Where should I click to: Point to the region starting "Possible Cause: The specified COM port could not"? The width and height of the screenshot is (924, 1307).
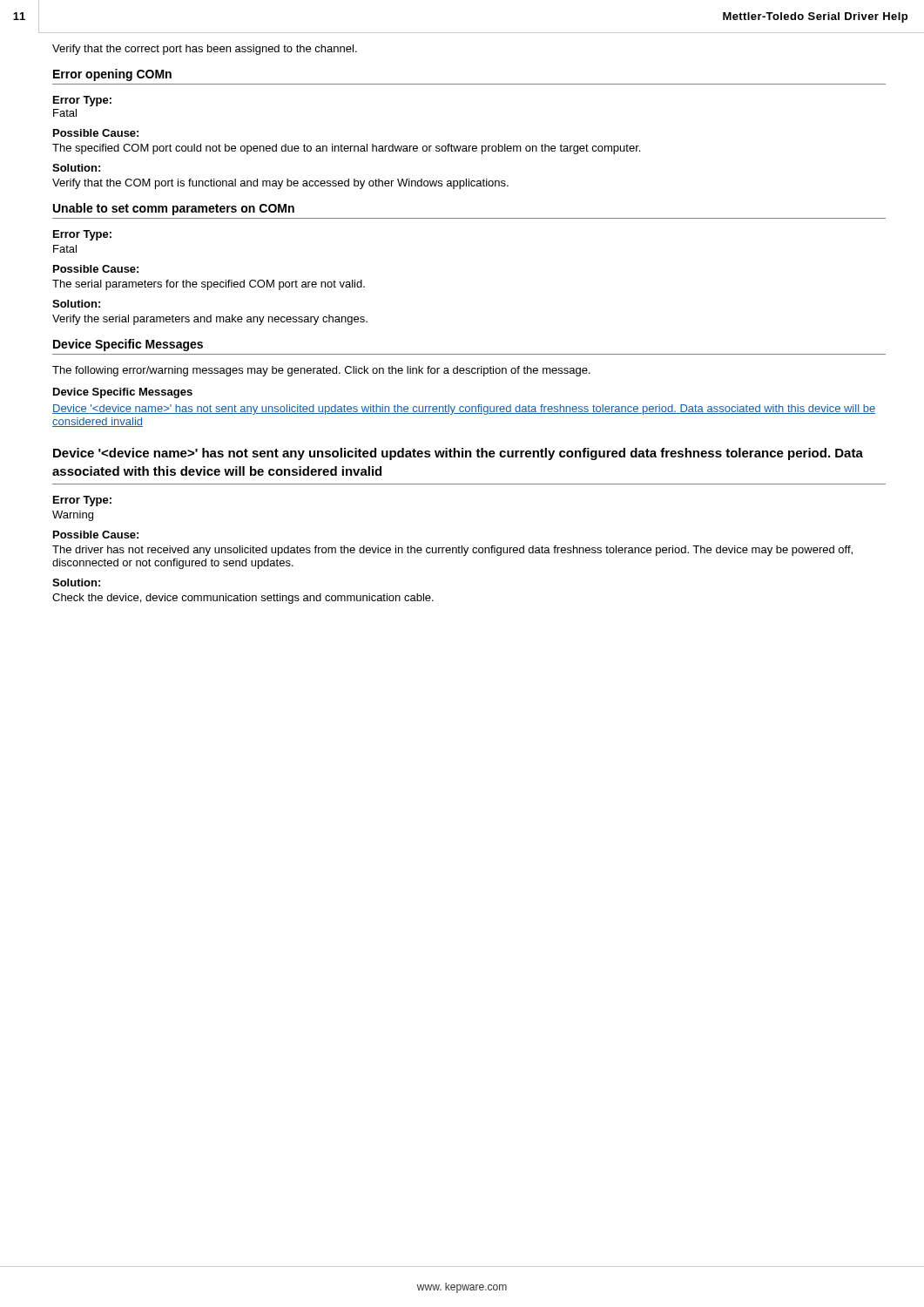(x=469, y=140)
